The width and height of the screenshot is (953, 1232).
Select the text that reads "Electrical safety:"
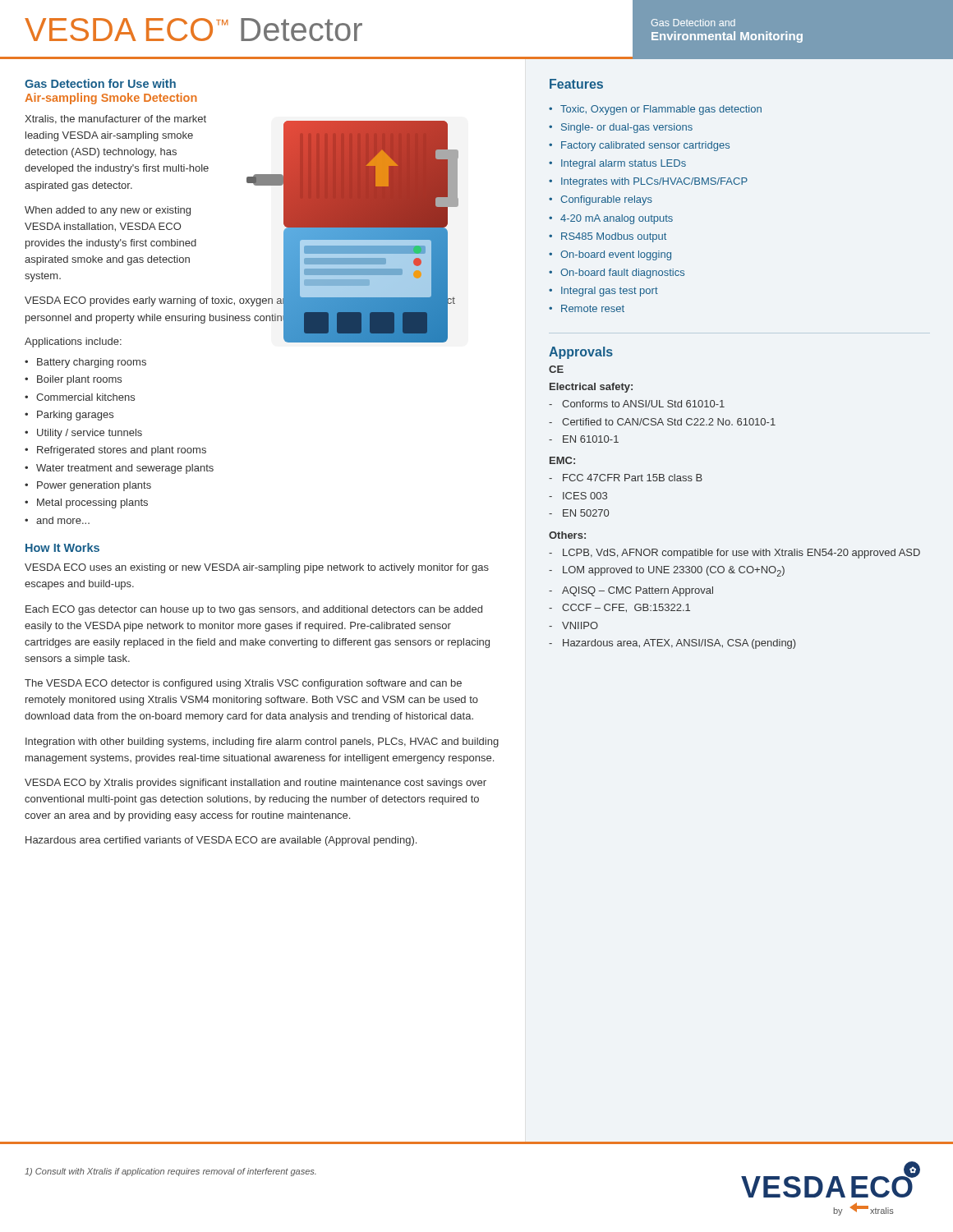591,387
